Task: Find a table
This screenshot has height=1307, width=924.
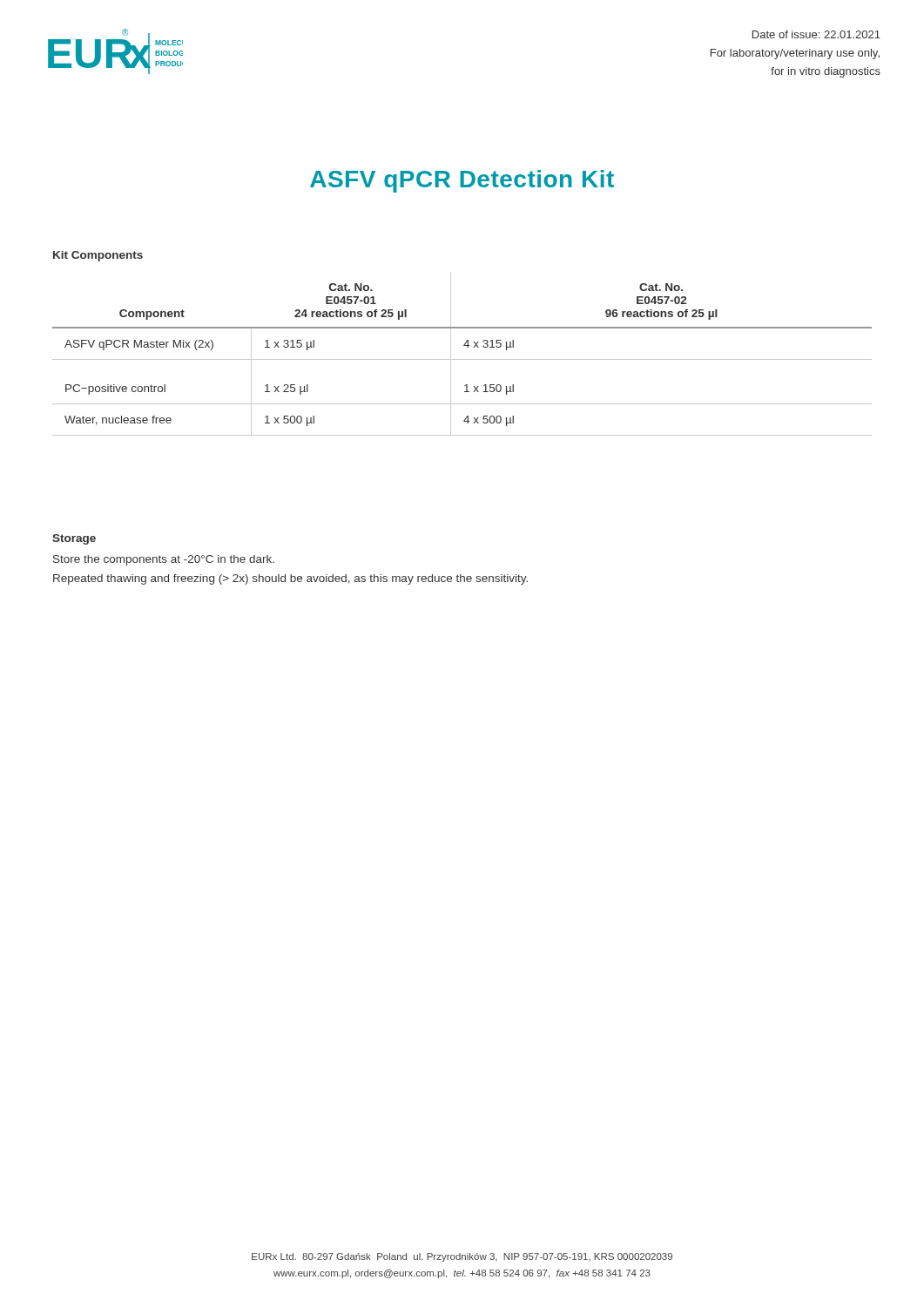Action: tap(462, 354)
